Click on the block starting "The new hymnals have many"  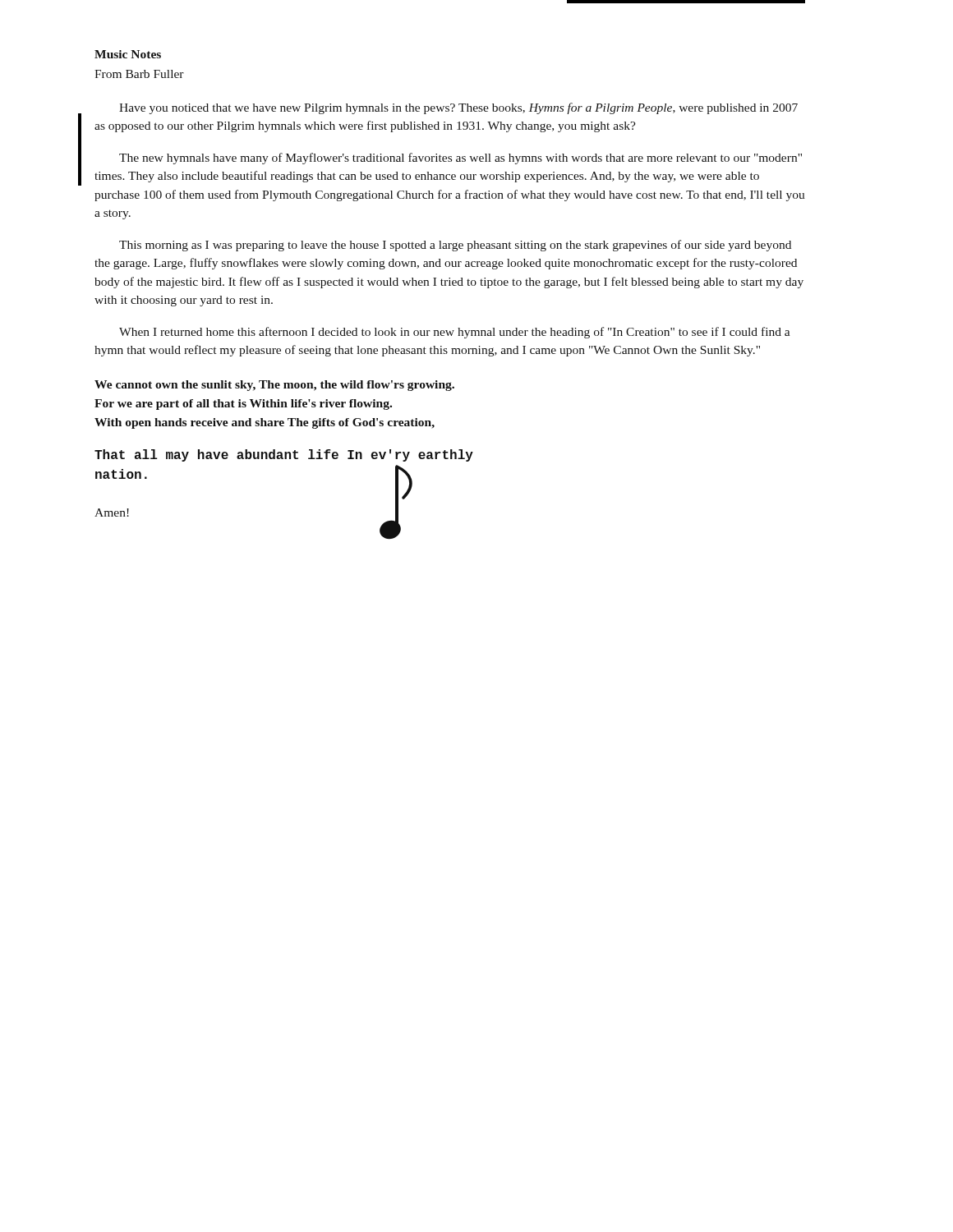tap(450, 185)
